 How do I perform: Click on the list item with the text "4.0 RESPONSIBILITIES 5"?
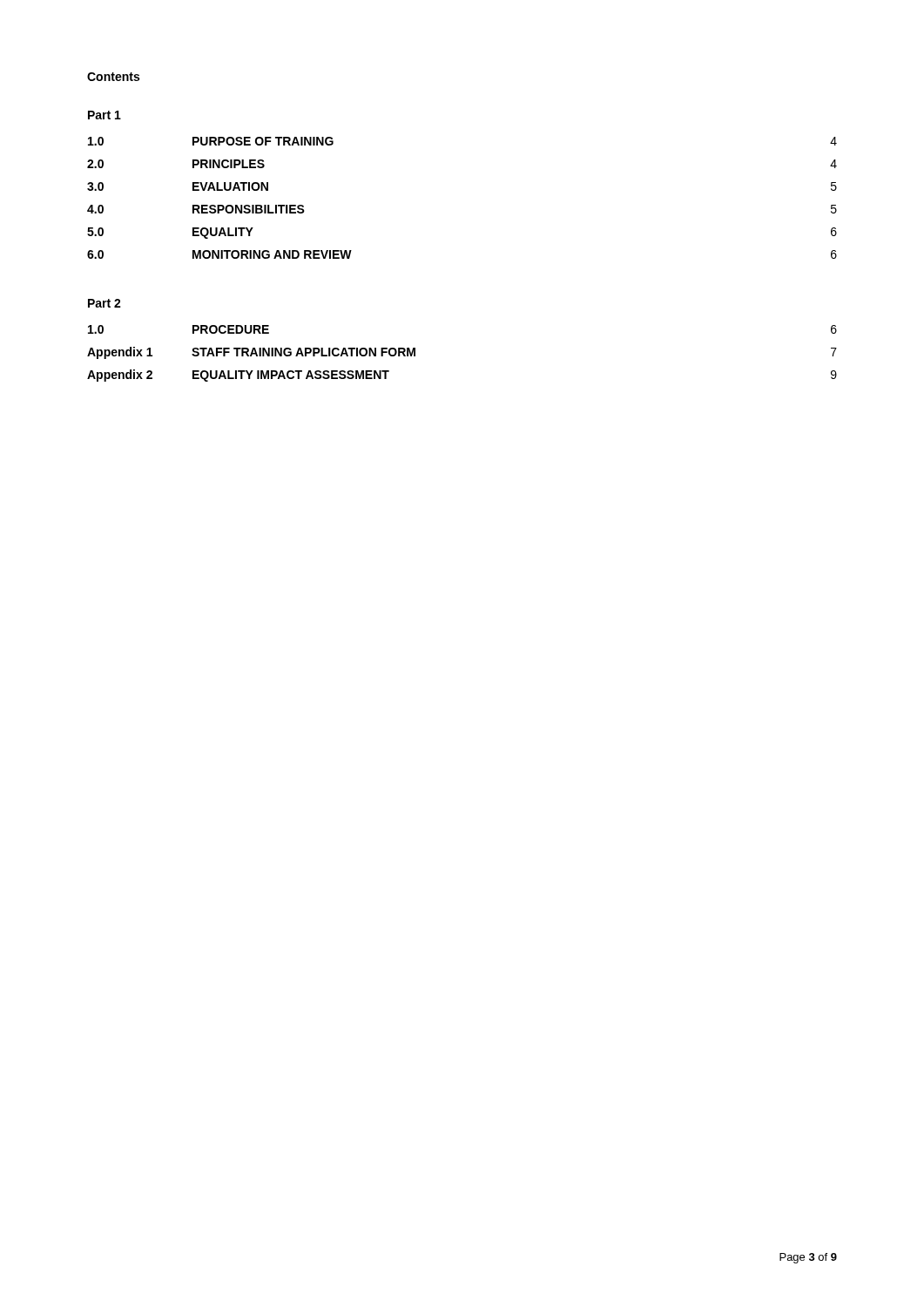tap(92, 209)
